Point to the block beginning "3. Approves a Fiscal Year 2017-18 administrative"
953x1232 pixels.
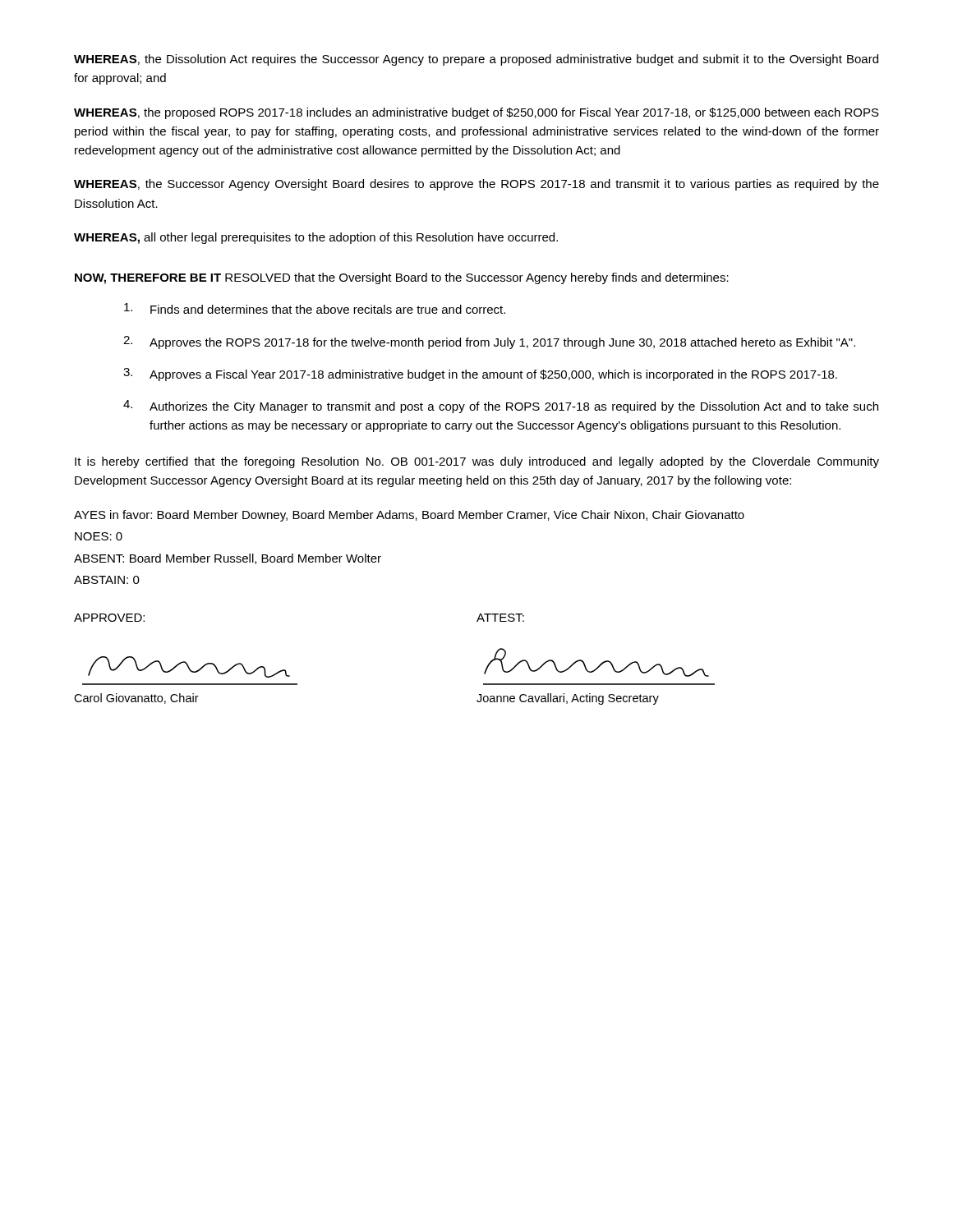(x=501, y=374)
